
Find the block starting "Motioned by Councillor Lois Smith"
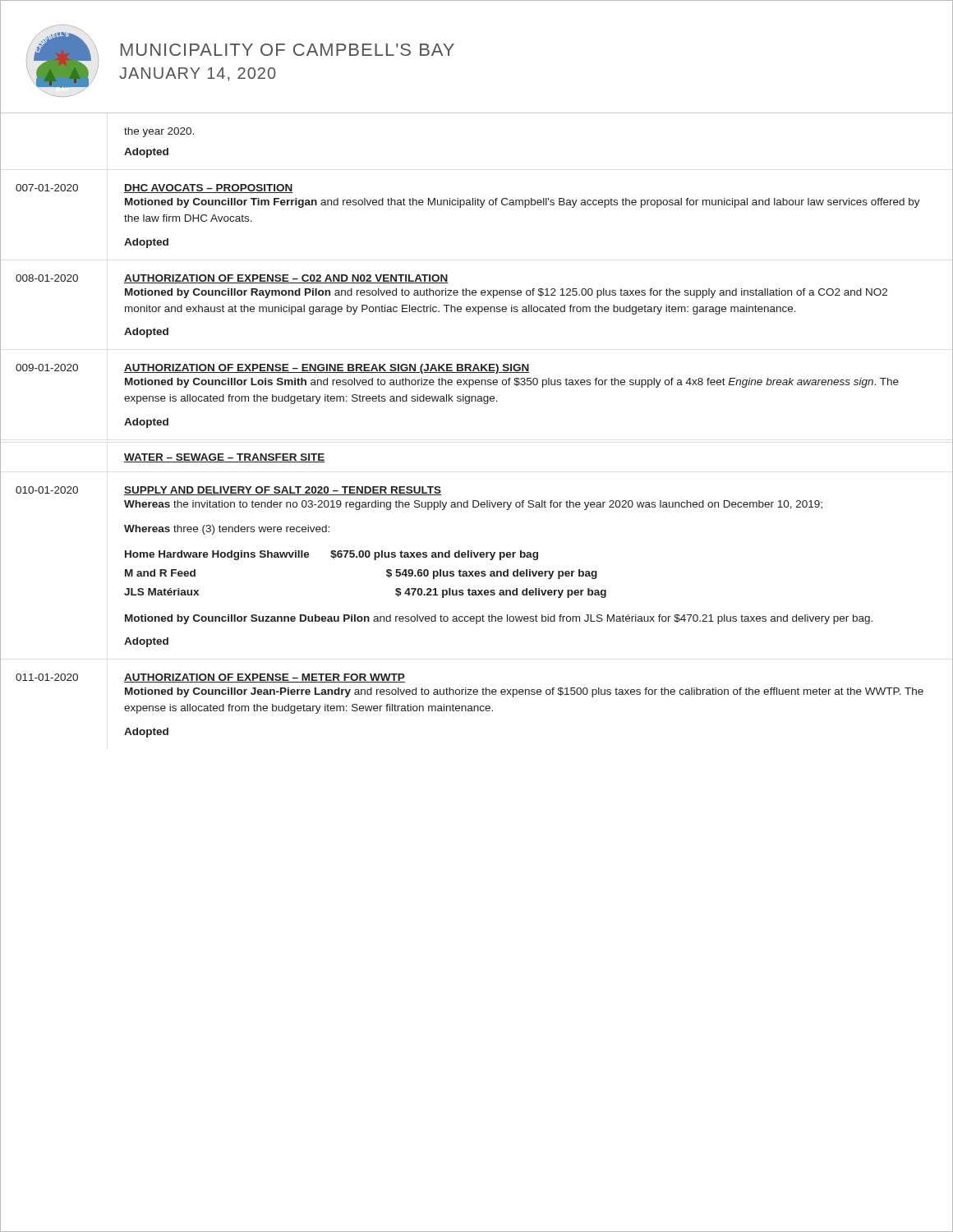point(512,383)
